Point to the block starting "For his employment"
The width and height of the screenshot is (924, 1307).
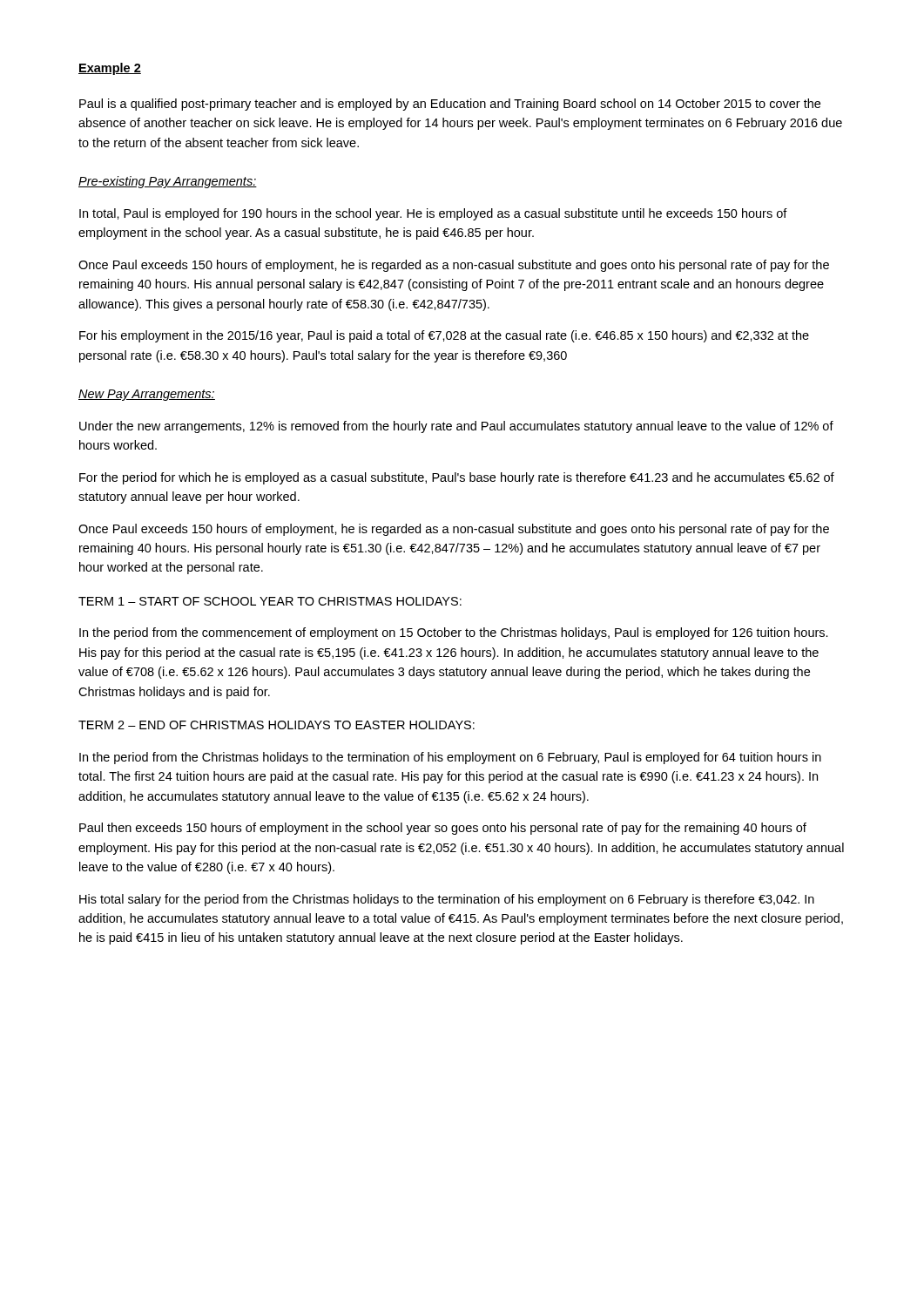coord(444,345)
